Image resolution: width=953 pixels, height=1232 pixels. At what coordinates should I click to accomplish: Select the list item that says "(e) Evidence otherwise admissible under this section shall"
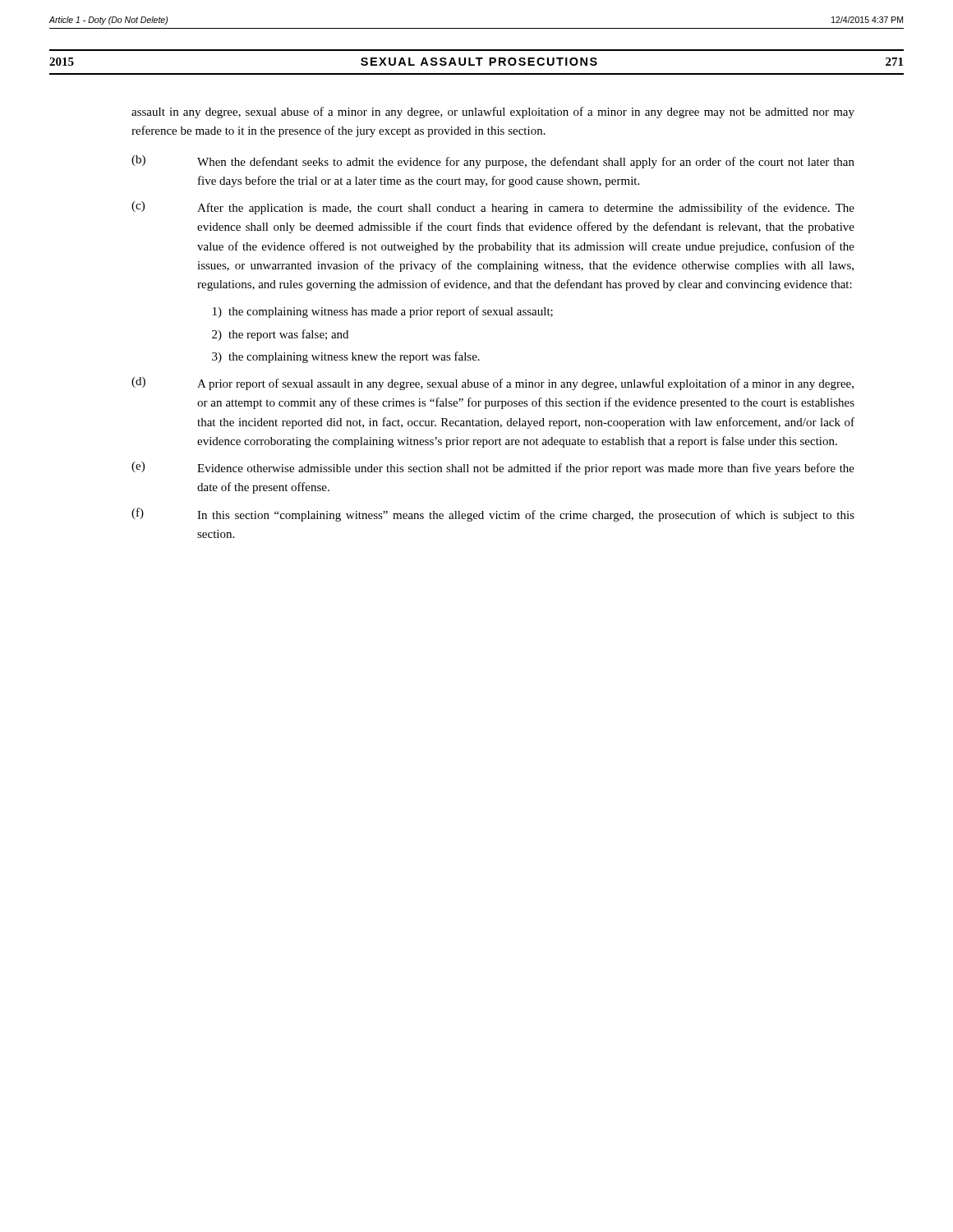coord(493,478)
